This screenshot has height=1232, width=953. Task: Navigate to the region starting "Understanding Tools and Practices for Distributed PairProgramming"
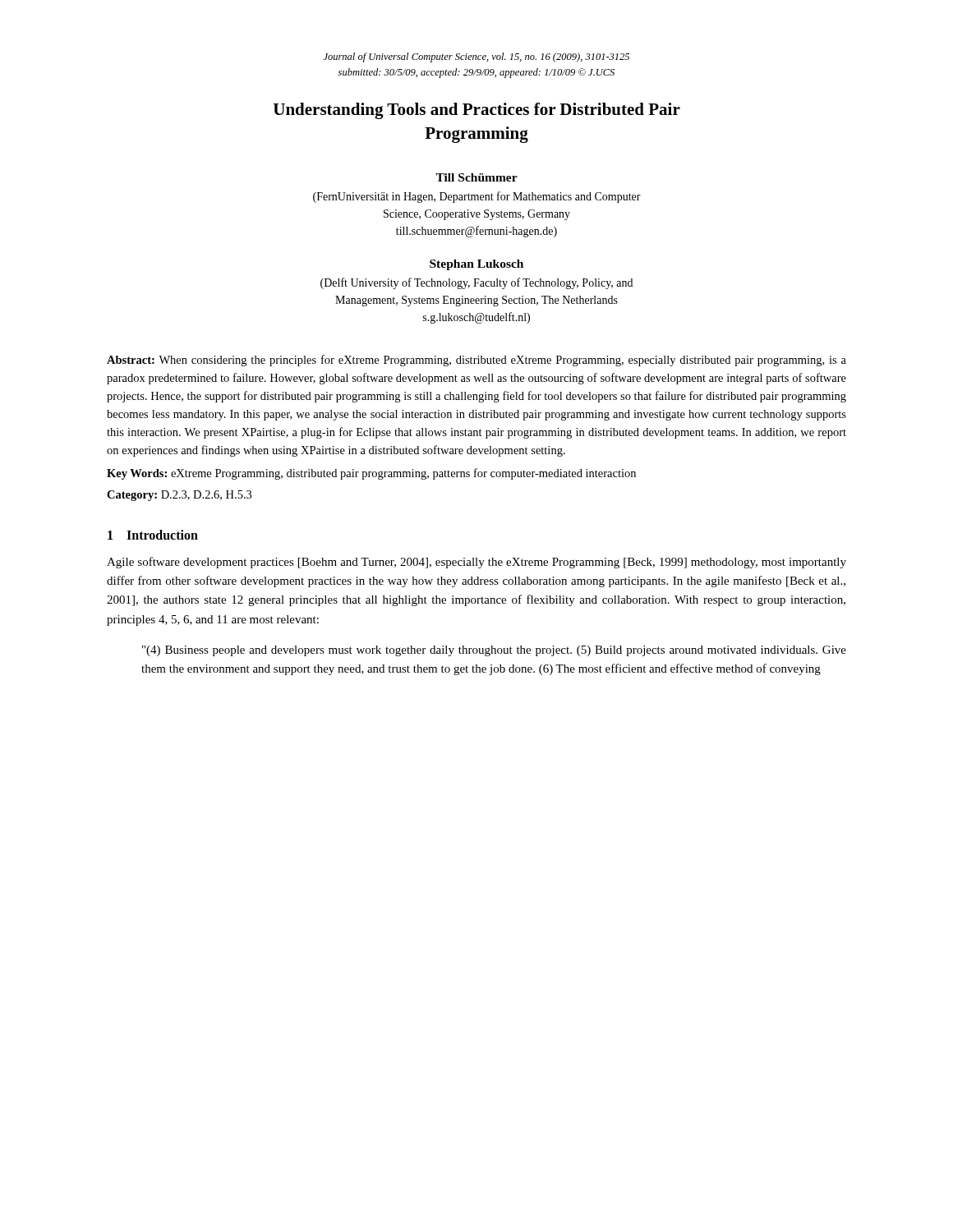(x=476, y=121)
